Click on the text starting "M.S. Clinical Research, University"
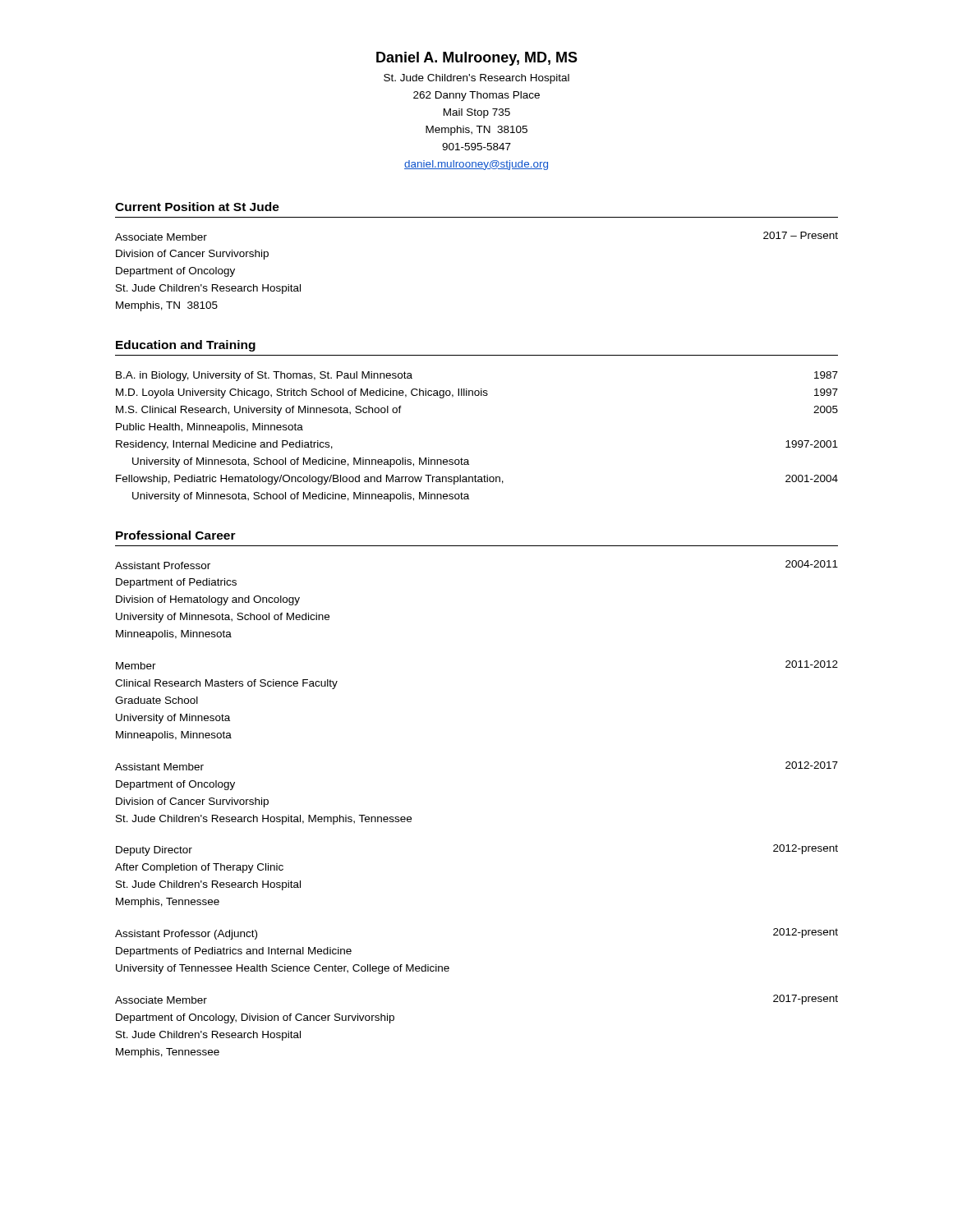The width and height of the screenshot is (953, 1232). pos(254,410)
